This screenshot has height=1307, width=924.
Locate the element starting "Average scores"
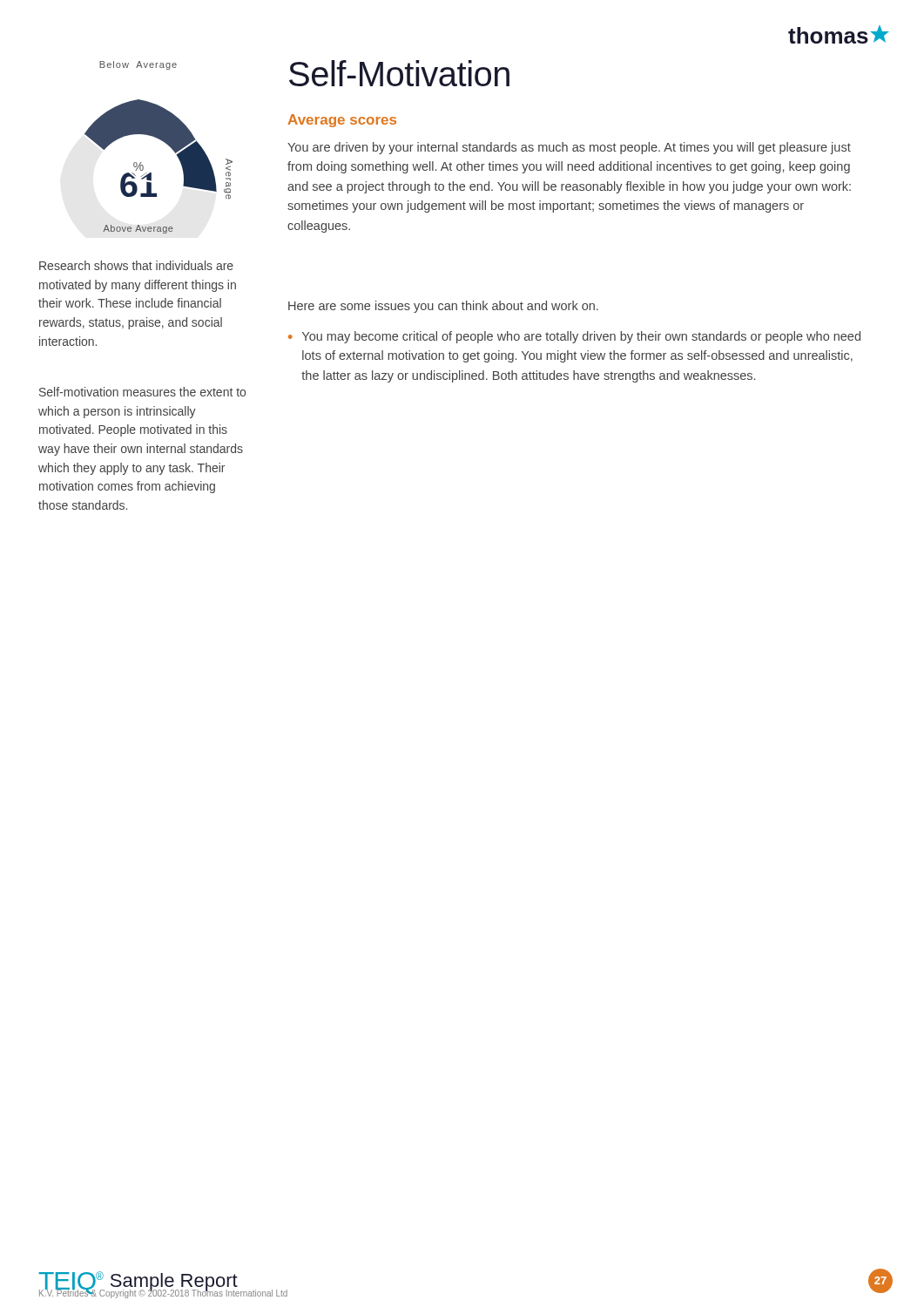click(x=342, y=120)
